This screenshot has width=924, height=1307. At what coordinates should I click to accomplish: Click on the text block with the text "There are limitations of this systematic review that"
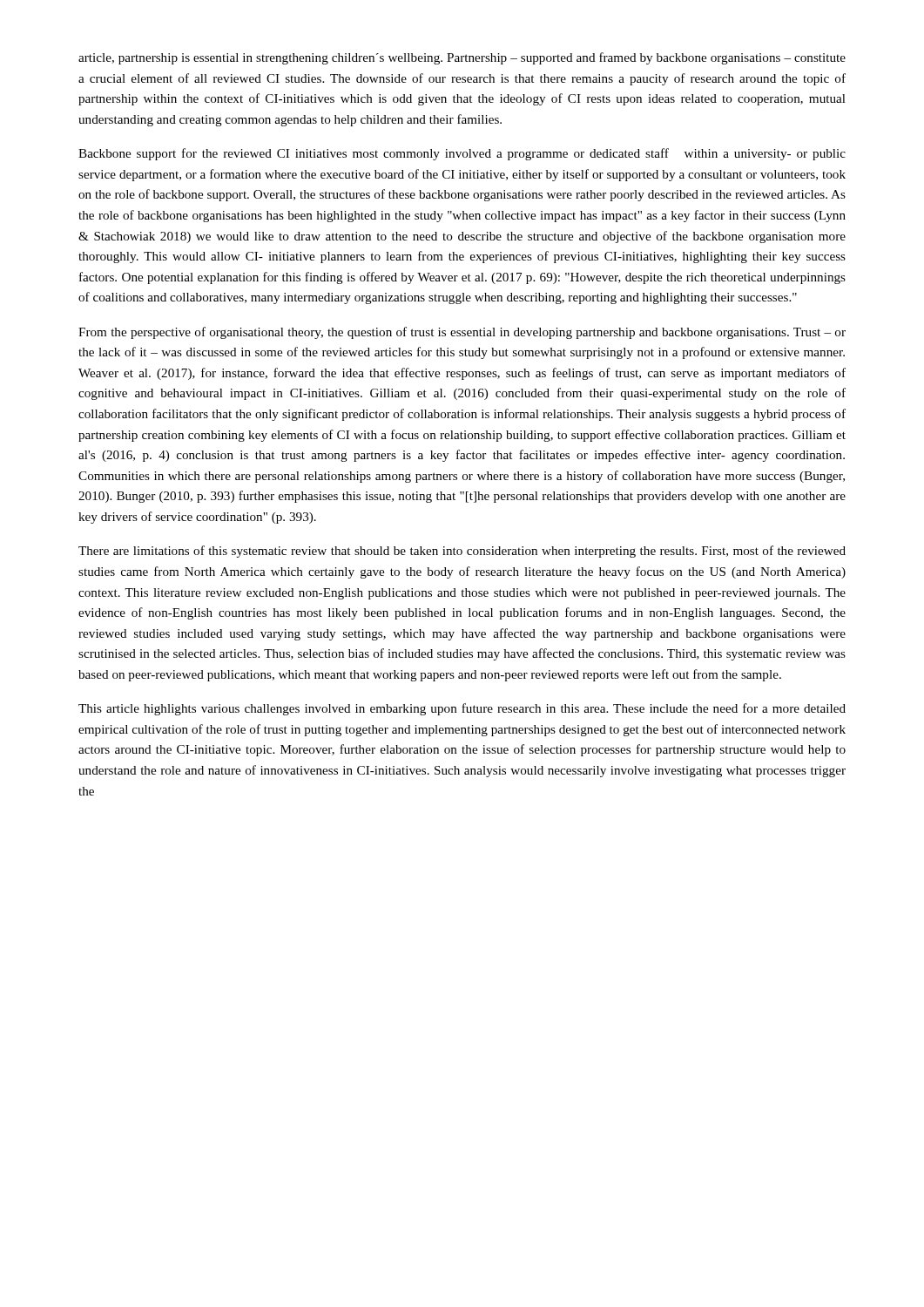(x=462, y=612)
